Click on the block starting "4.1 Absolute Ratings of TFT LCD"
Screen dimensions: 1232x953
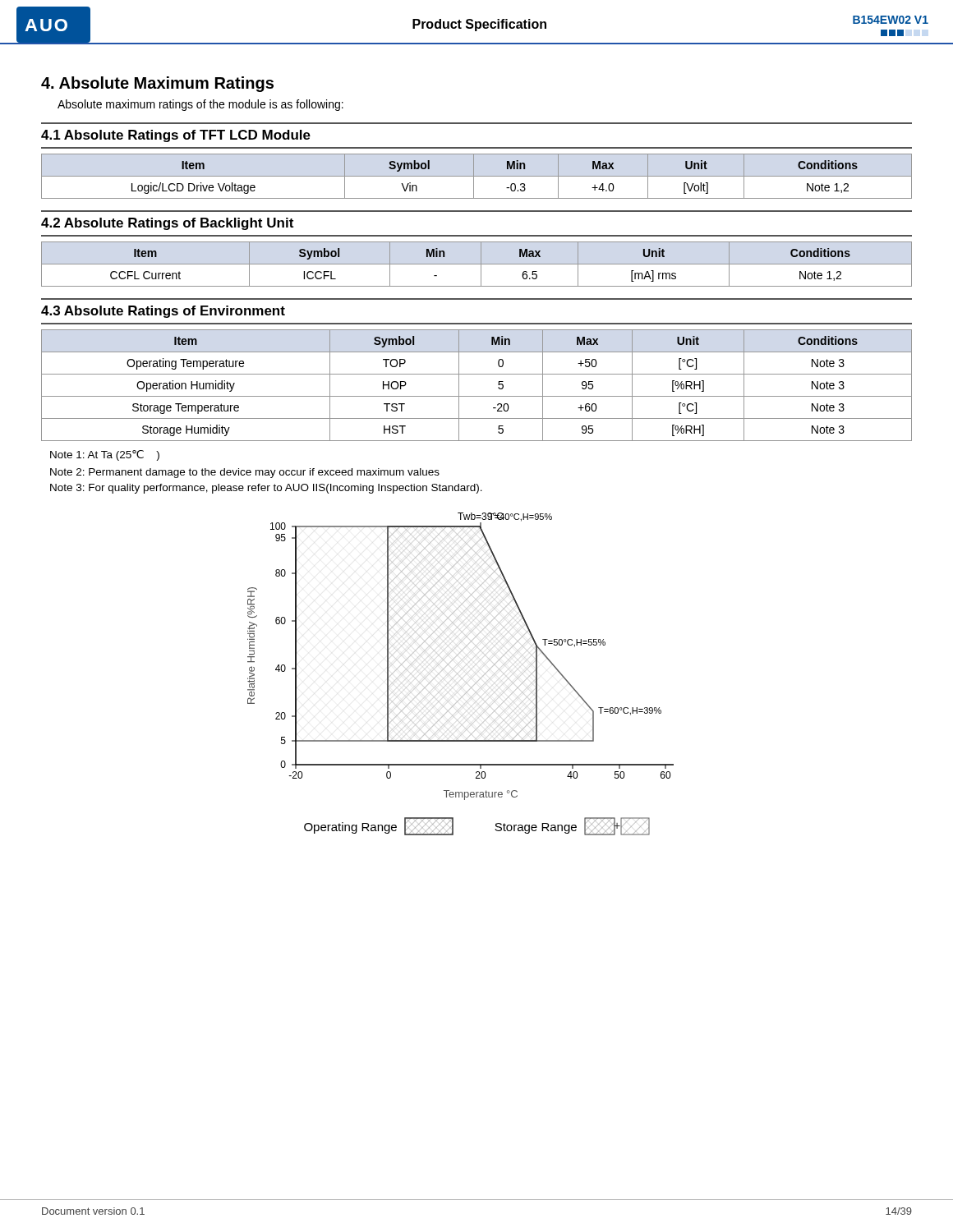pyautogui.click(x=476, y=136)
